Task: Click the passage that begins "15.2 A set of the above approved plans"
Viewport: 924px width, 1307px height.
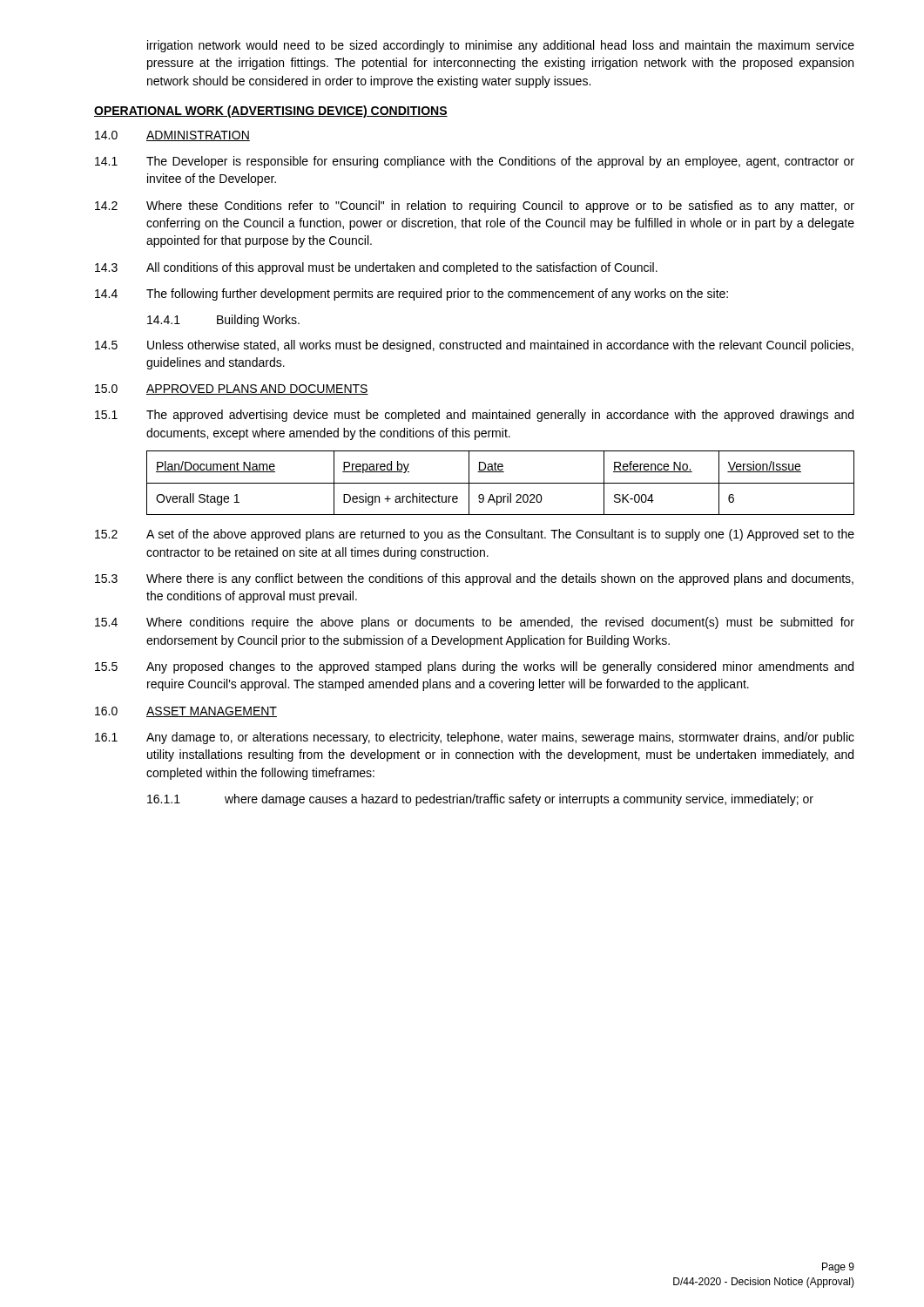Action: (x=474, y=543)
